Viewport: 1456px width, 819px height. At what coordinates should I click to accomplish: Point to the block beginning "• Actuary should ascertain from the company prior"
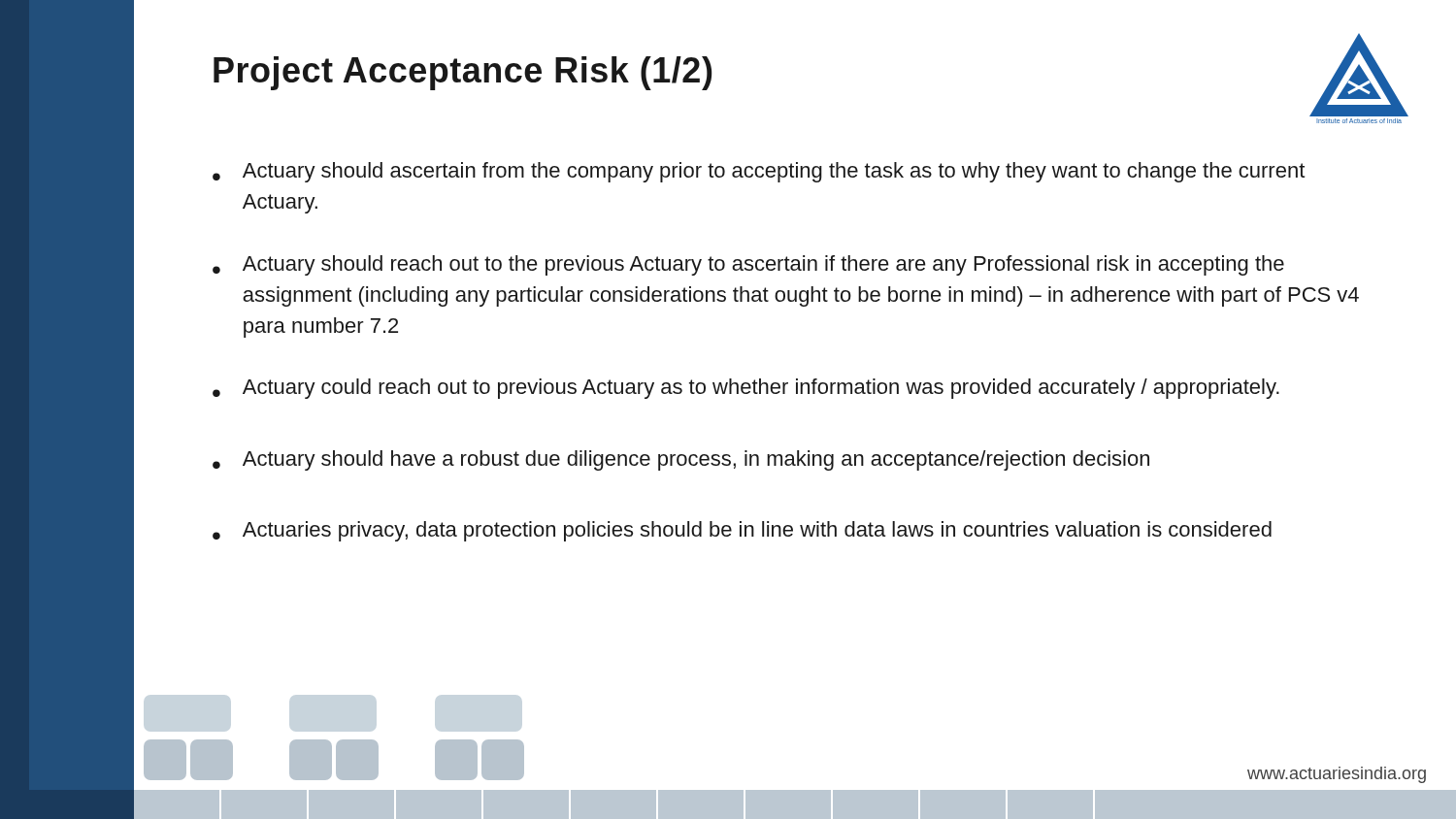[x=799, y=186]
